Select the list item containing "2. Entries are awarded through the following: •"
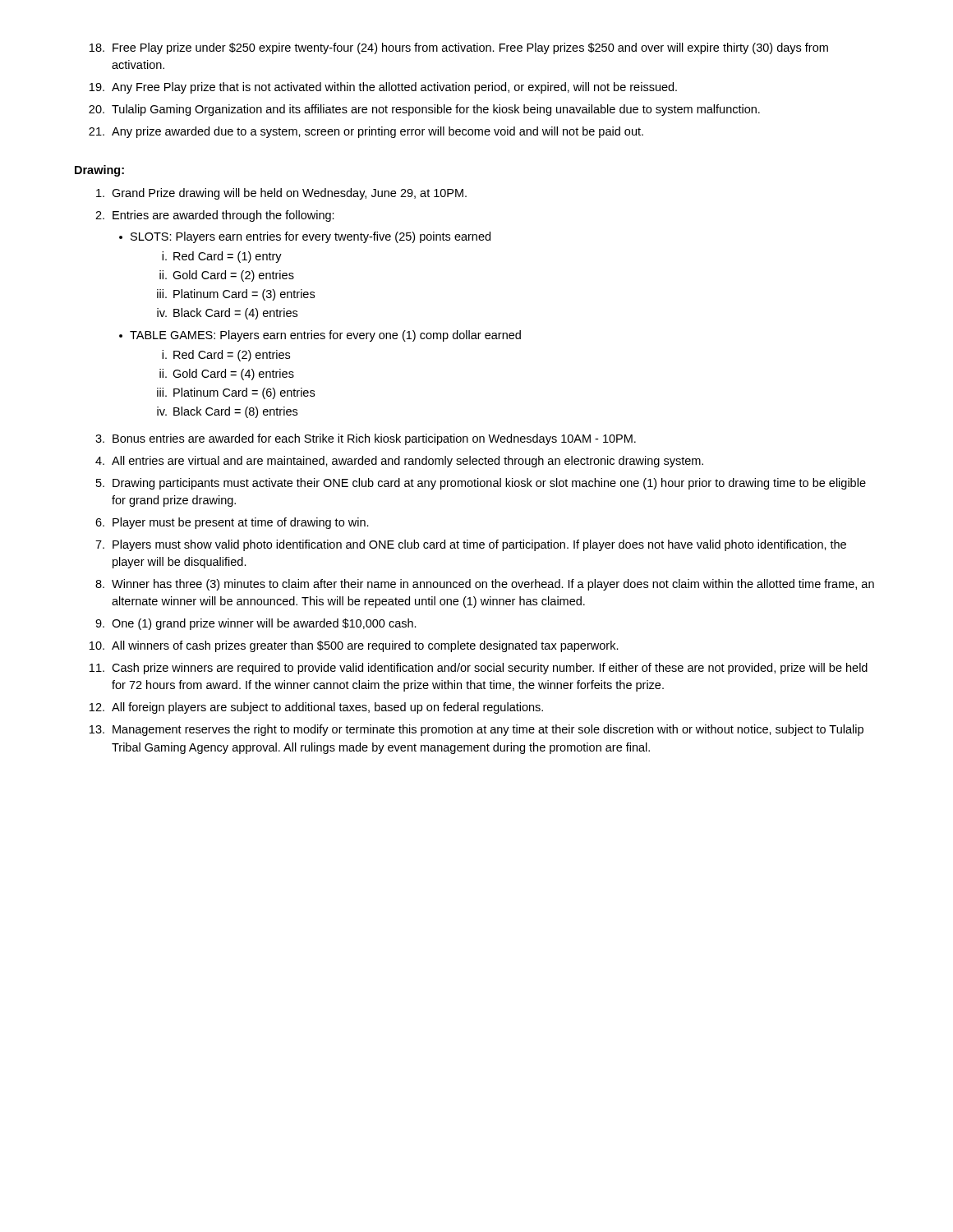This screenshot has width=953, height=1232. click(x=215, y=216)
